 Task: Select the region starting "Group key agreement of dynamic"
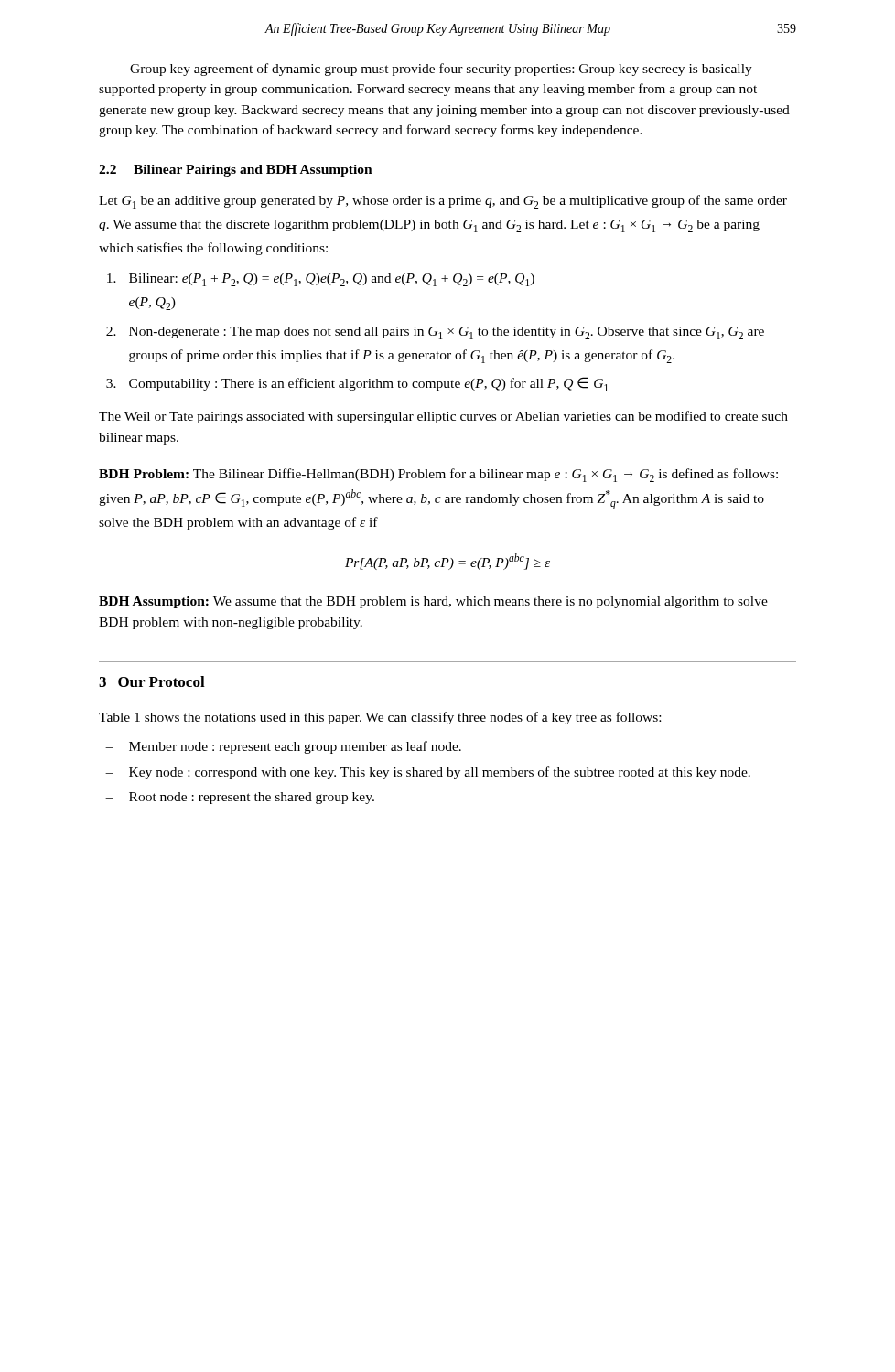point(448,100)
